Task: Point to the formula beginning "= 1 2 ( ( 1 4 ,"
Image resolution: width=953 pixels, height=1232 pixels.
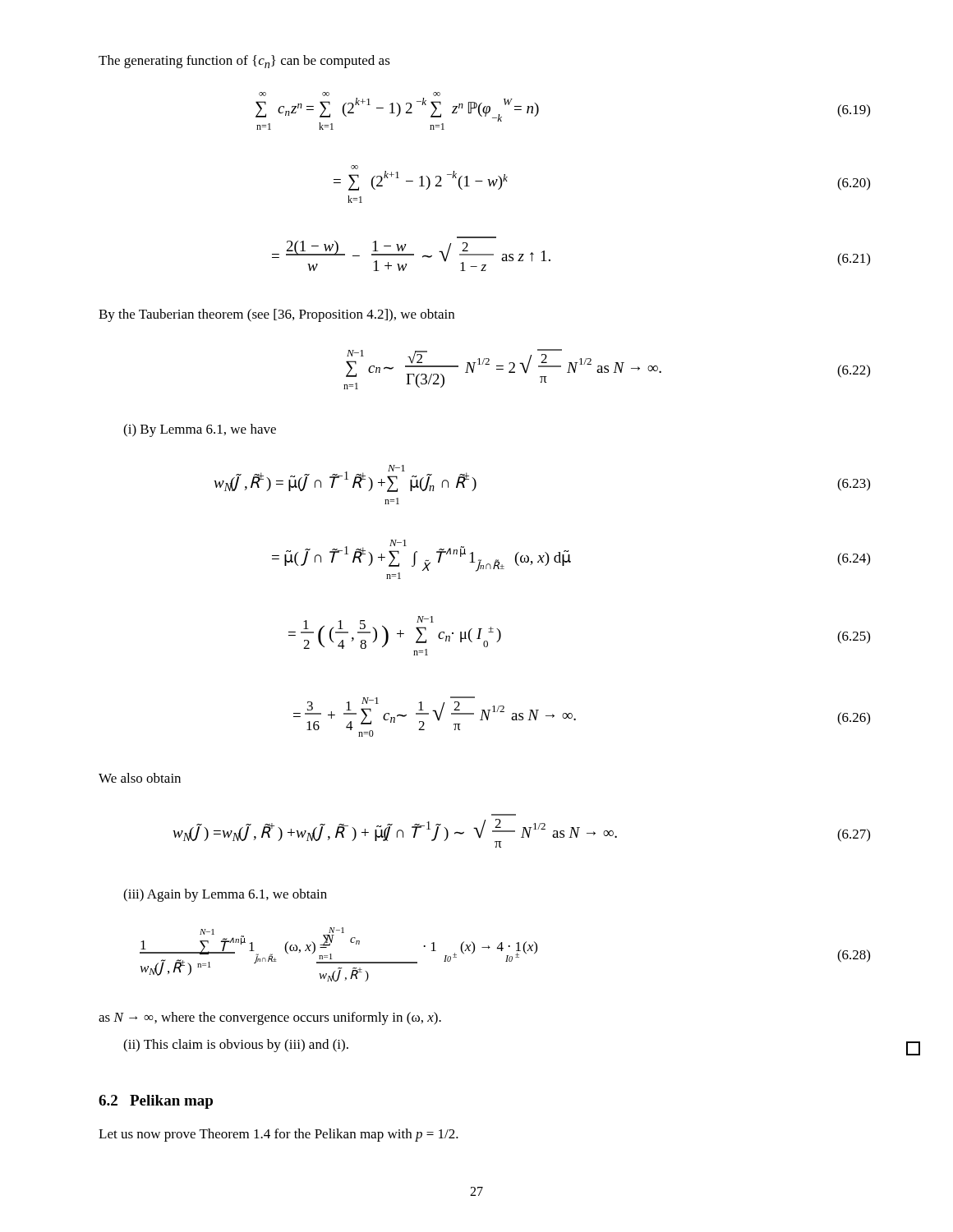Action: pyautogui.click(x=485, y=637)
